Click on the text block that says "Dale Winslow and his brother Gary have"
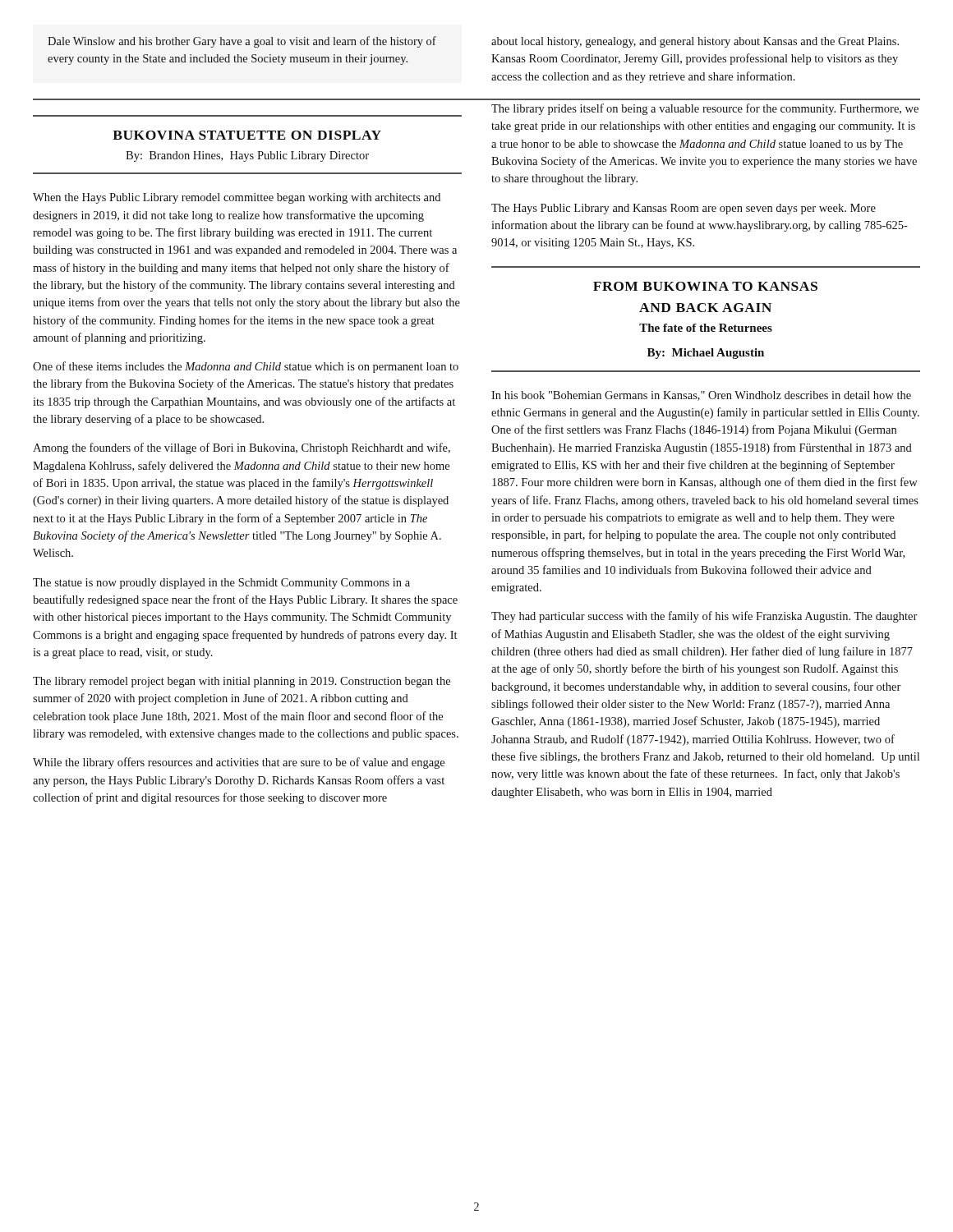This screenshot has width=953, height=1232. (x=242, y=50)
